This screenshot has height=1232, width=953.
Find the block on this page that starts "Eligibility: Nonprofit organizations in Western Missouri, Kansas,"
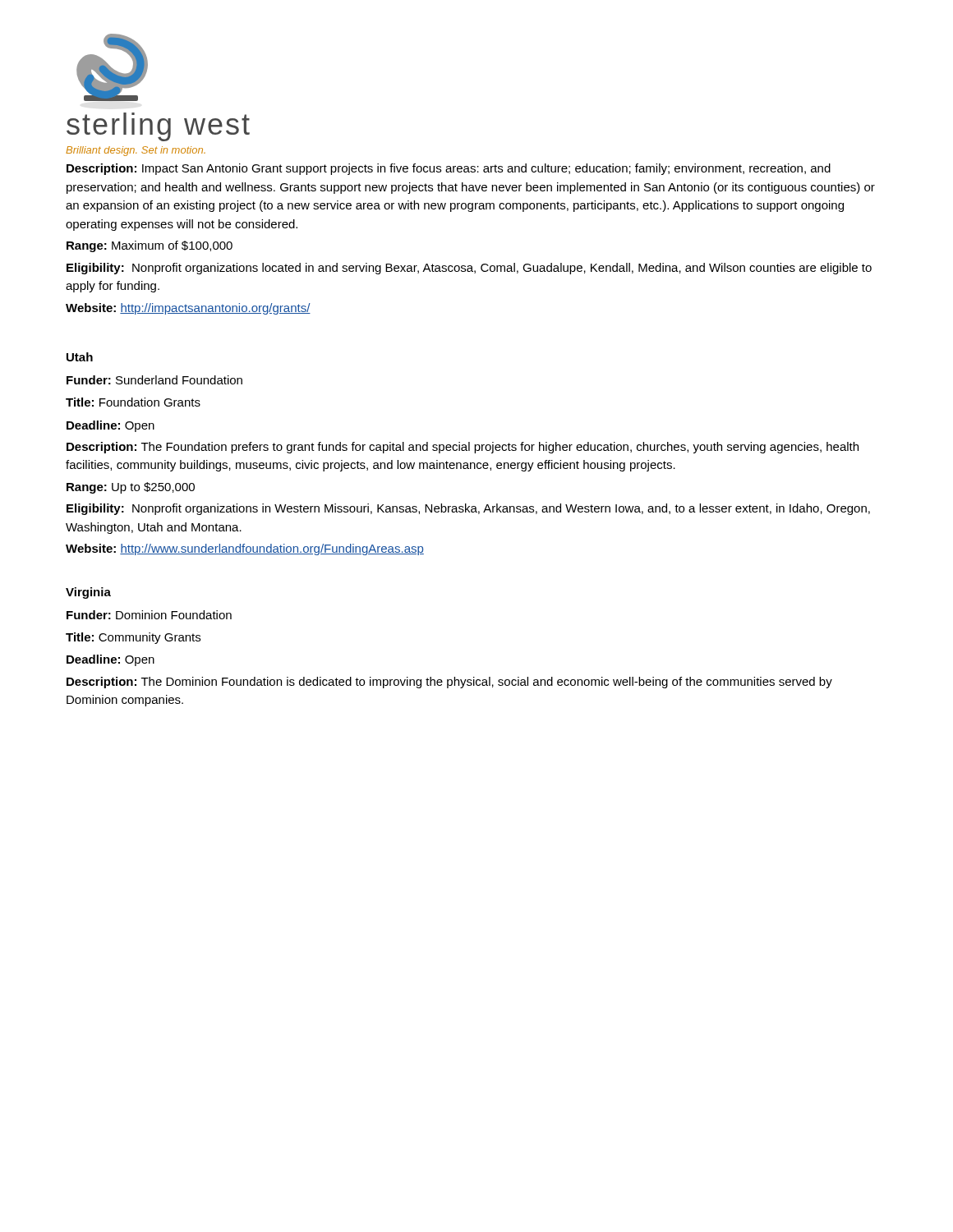click(468, 517)
